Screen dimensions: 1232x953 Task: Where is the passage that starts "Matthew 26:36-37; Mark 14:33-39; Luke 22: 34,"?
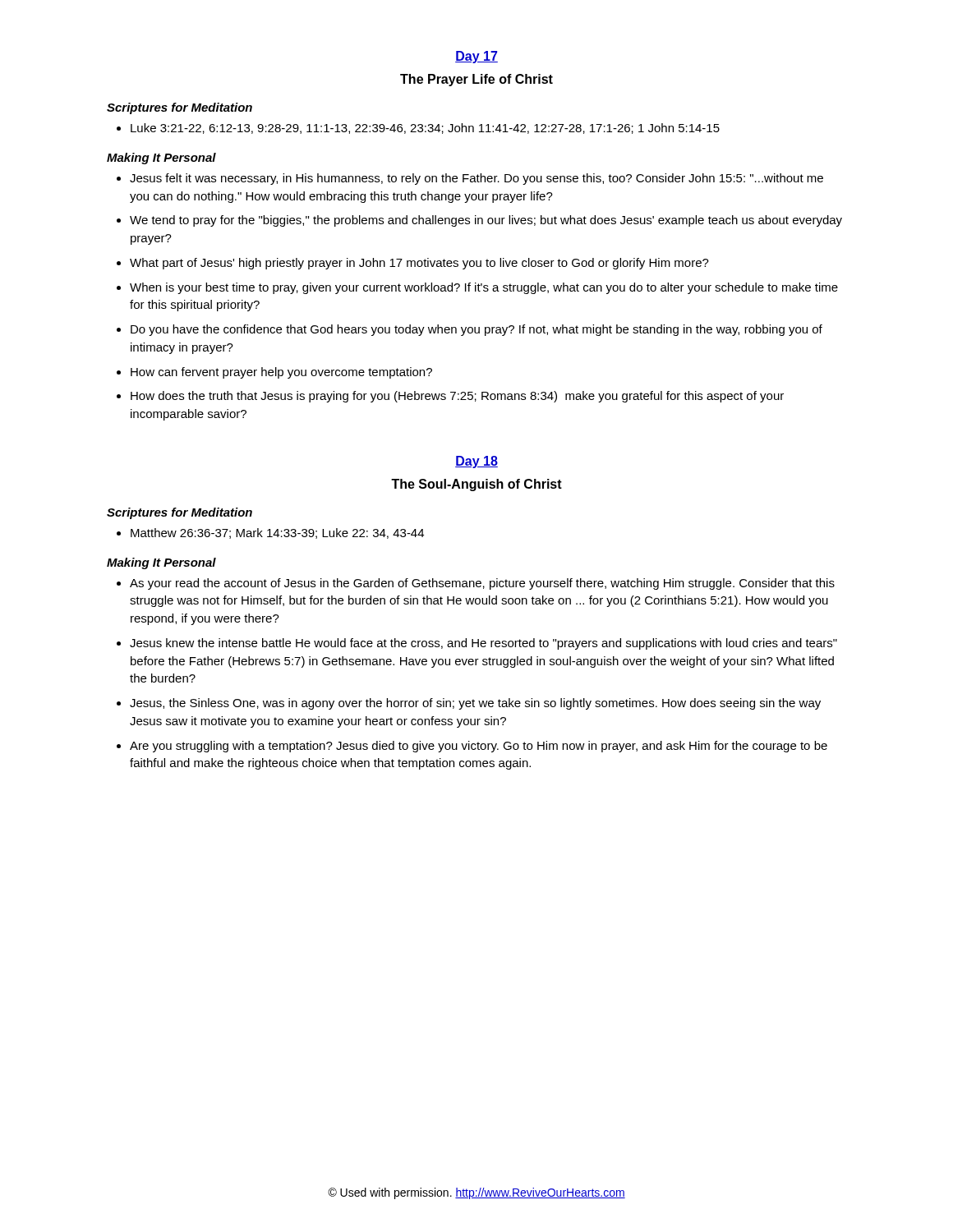(x=277, y=532)
